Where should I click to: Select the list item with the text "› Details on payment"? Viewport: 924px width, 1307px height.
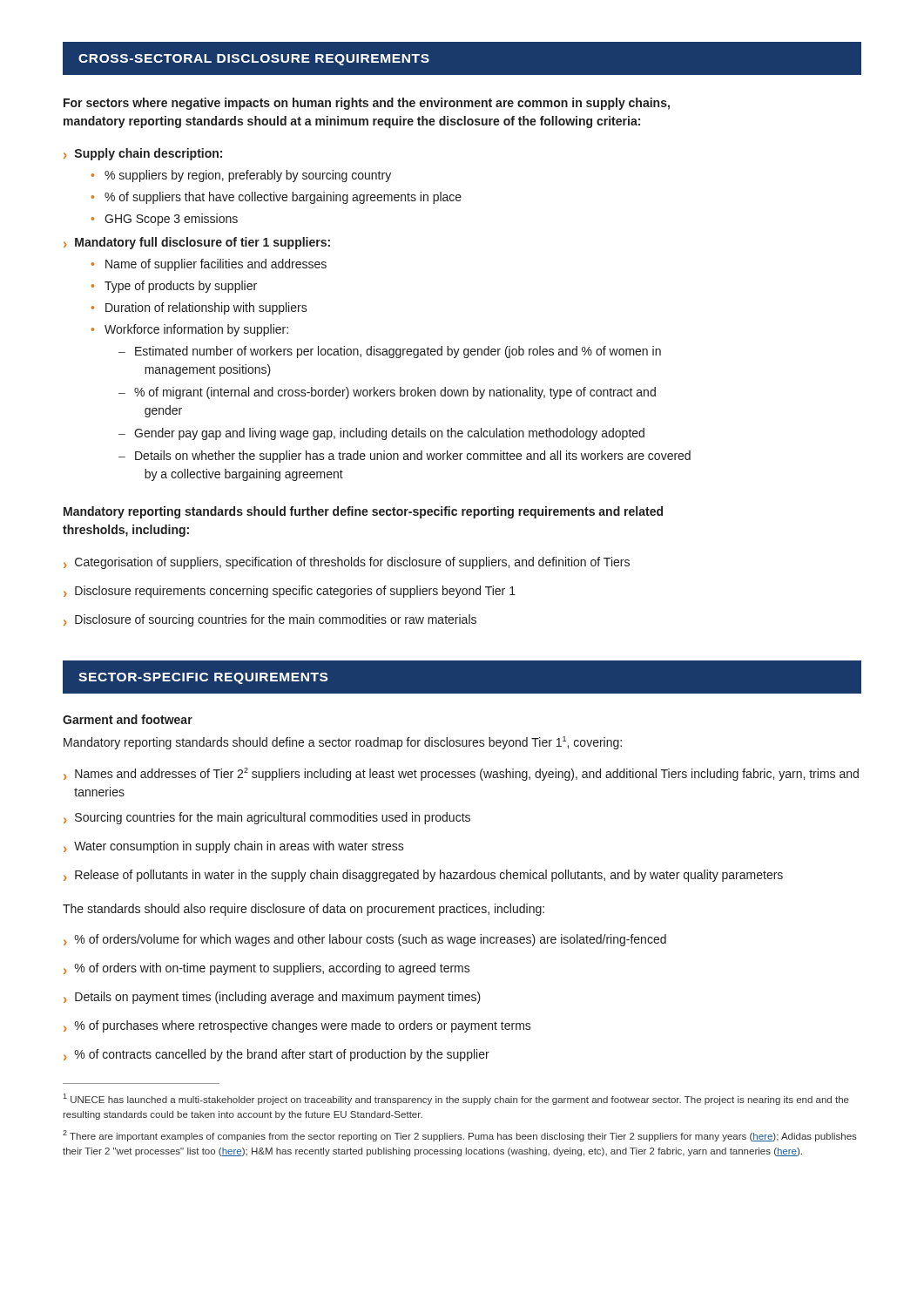click(272, 999)
